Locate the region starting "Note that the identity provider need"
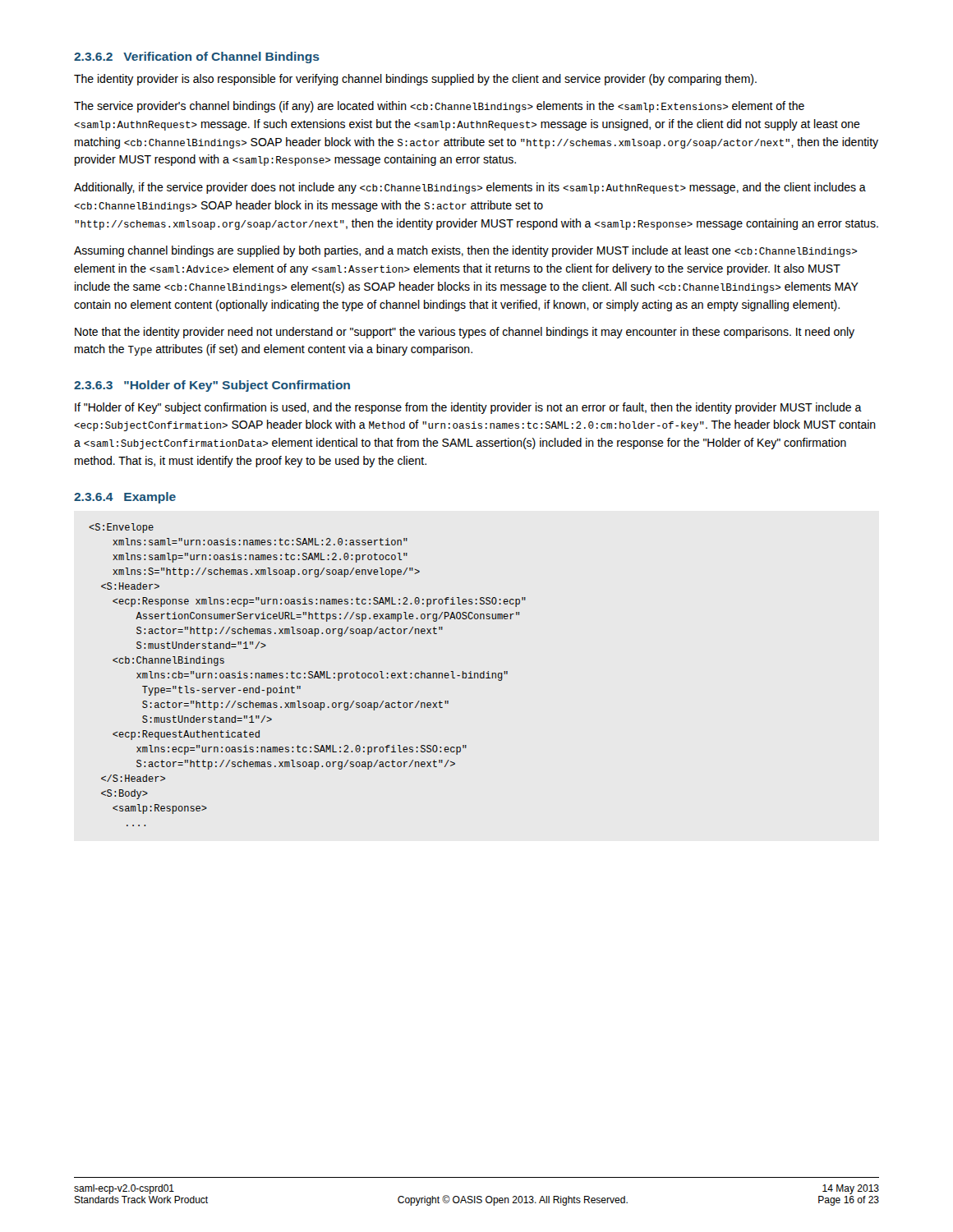This screenshot has width=953, height=1232. click(476, 341)
